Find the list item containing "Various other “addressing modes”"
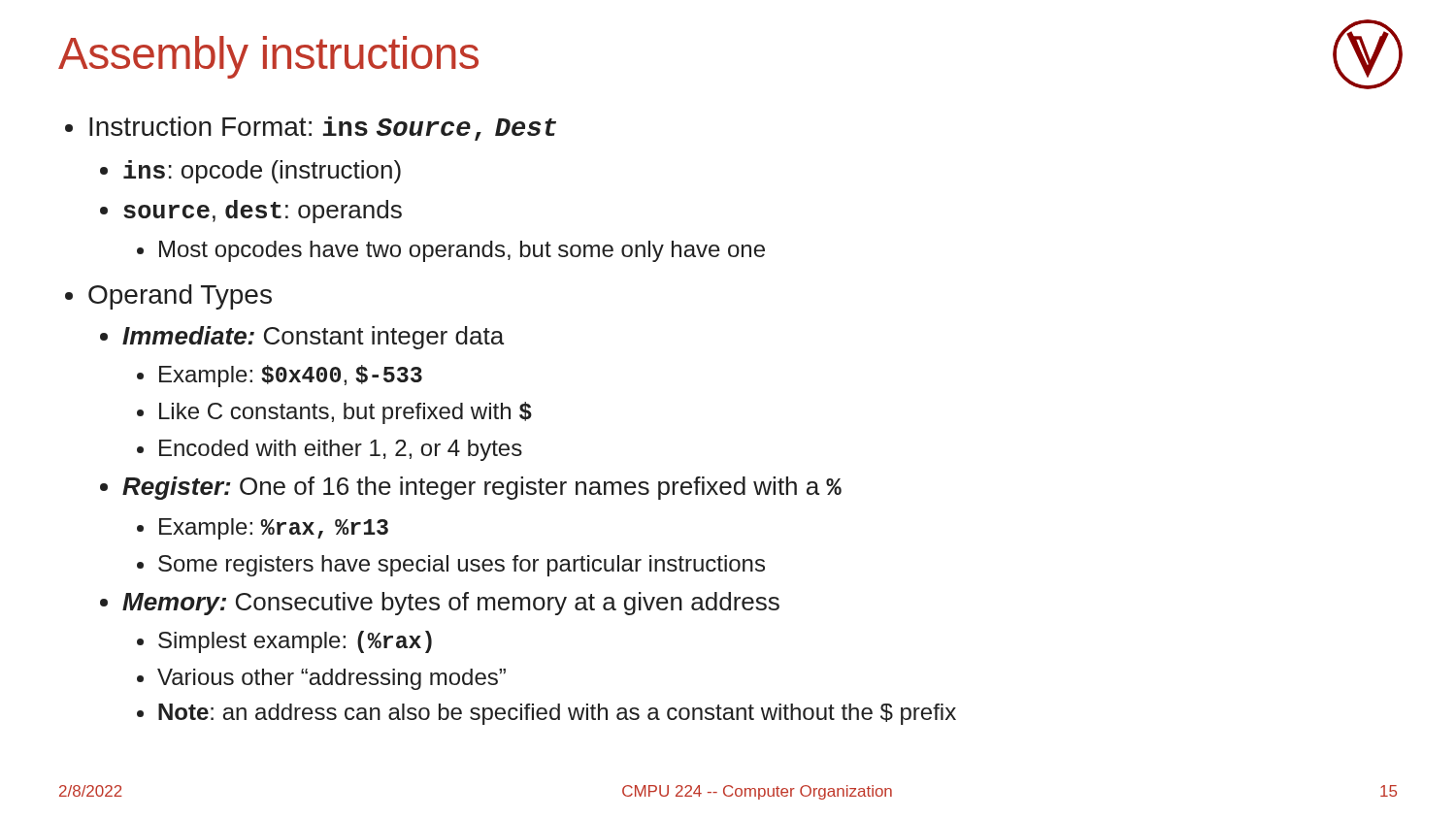 click(x=332, y=677)
